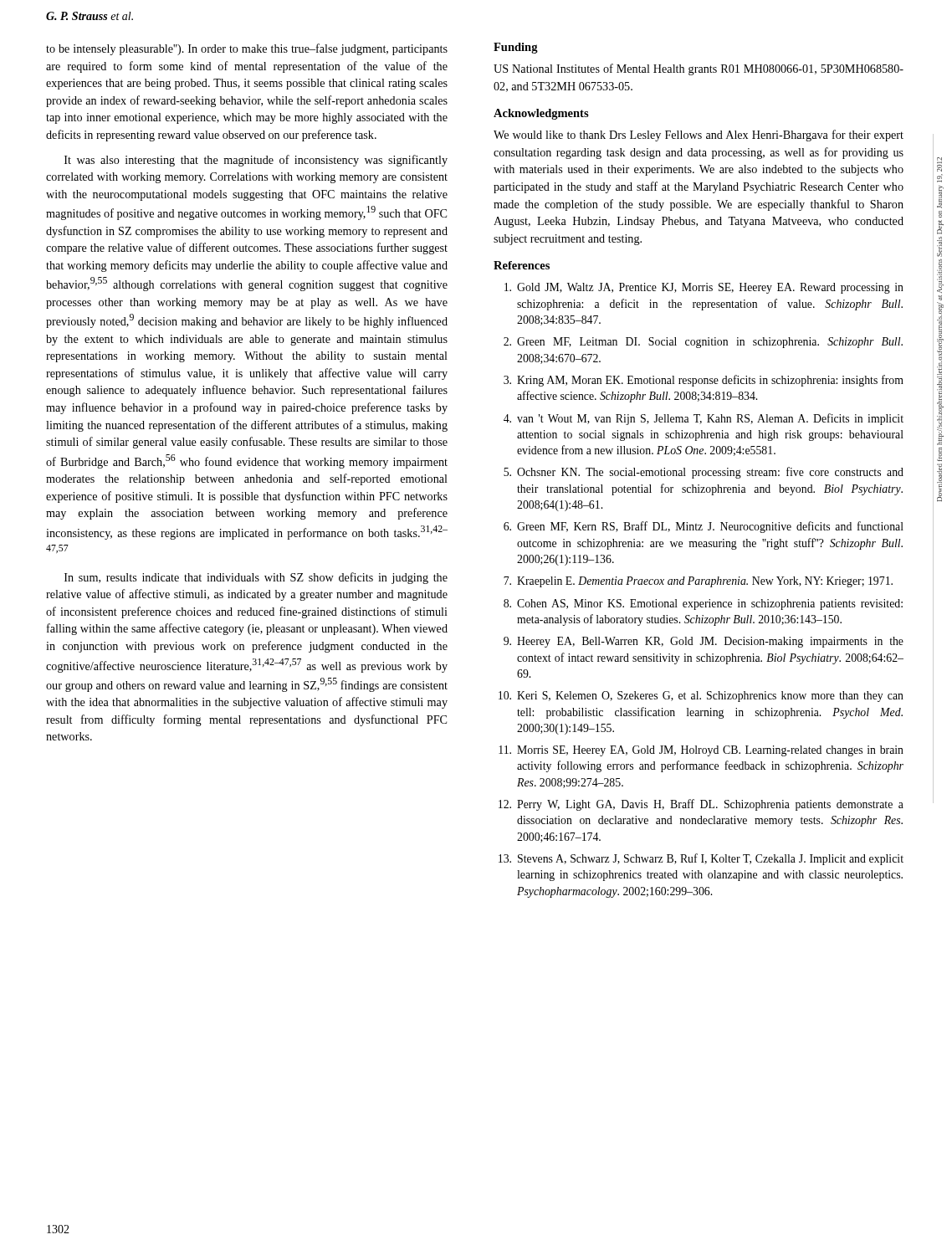Locate the block of text that opens with "11. Morris SE, Heerey"
952x1255 pixels.
699,766
